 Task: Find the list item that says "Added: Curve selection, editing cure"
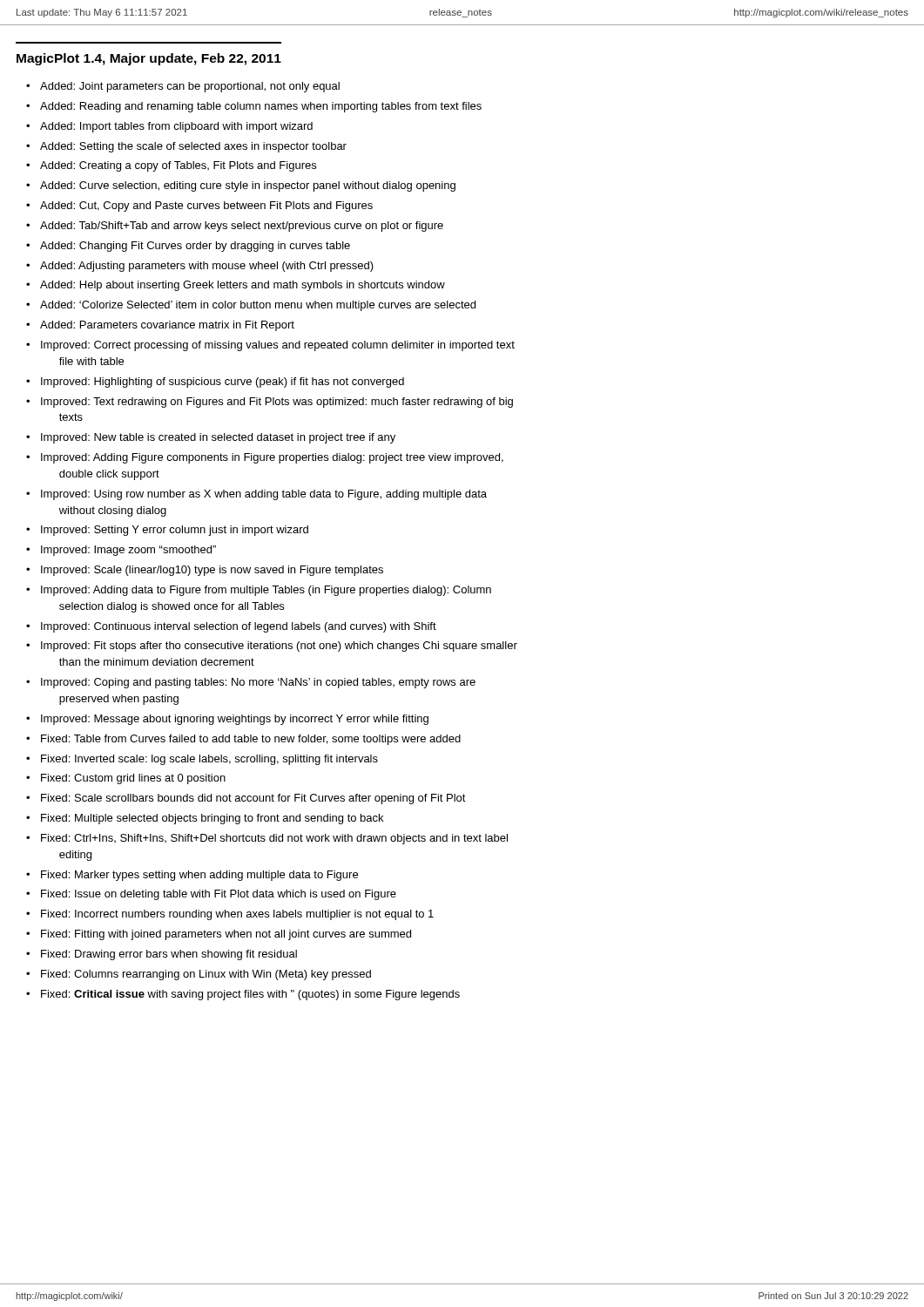pos(248,185)
